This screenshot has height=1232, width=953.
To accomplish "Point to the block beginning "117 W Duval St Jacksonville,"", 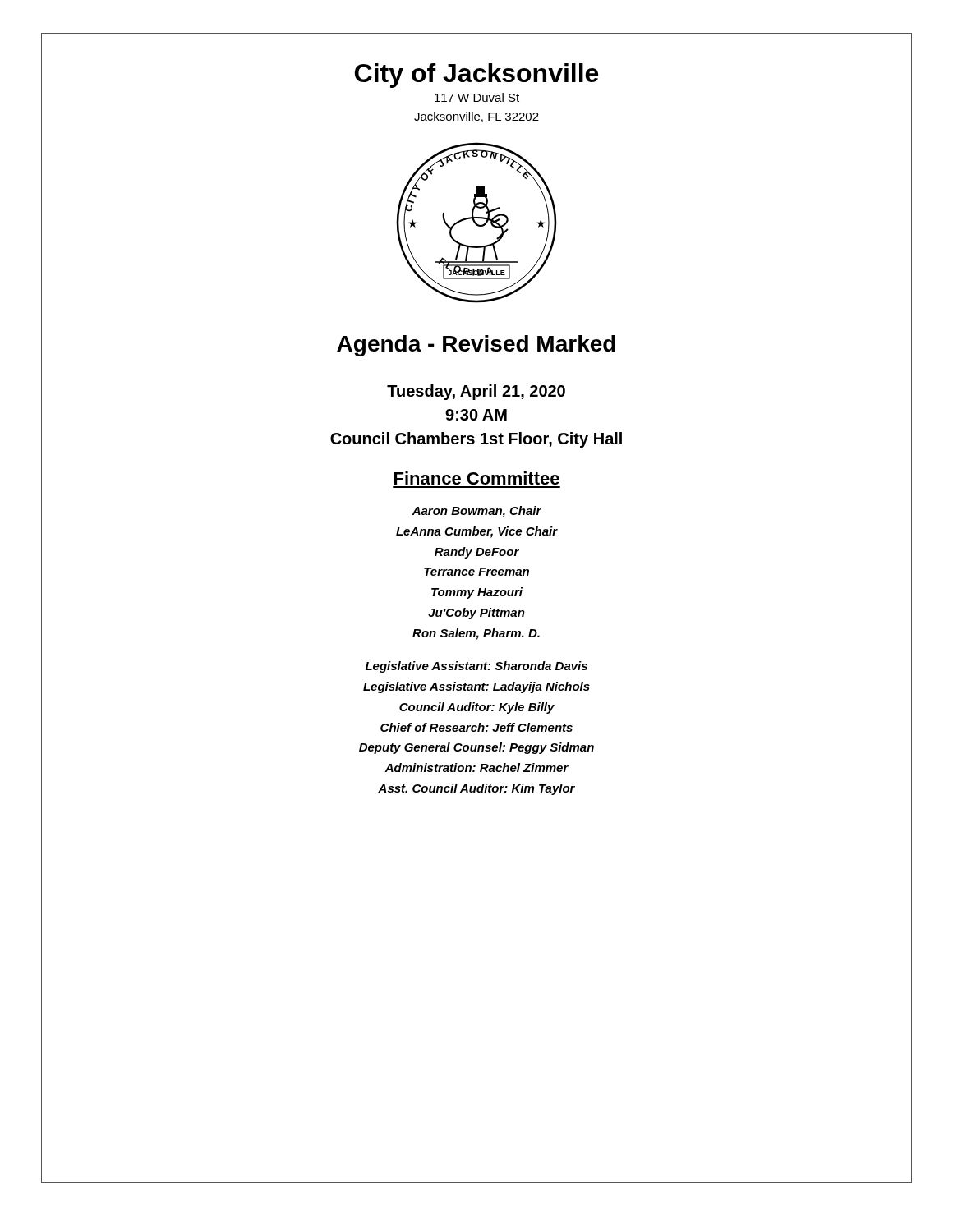I will [476, 107].
